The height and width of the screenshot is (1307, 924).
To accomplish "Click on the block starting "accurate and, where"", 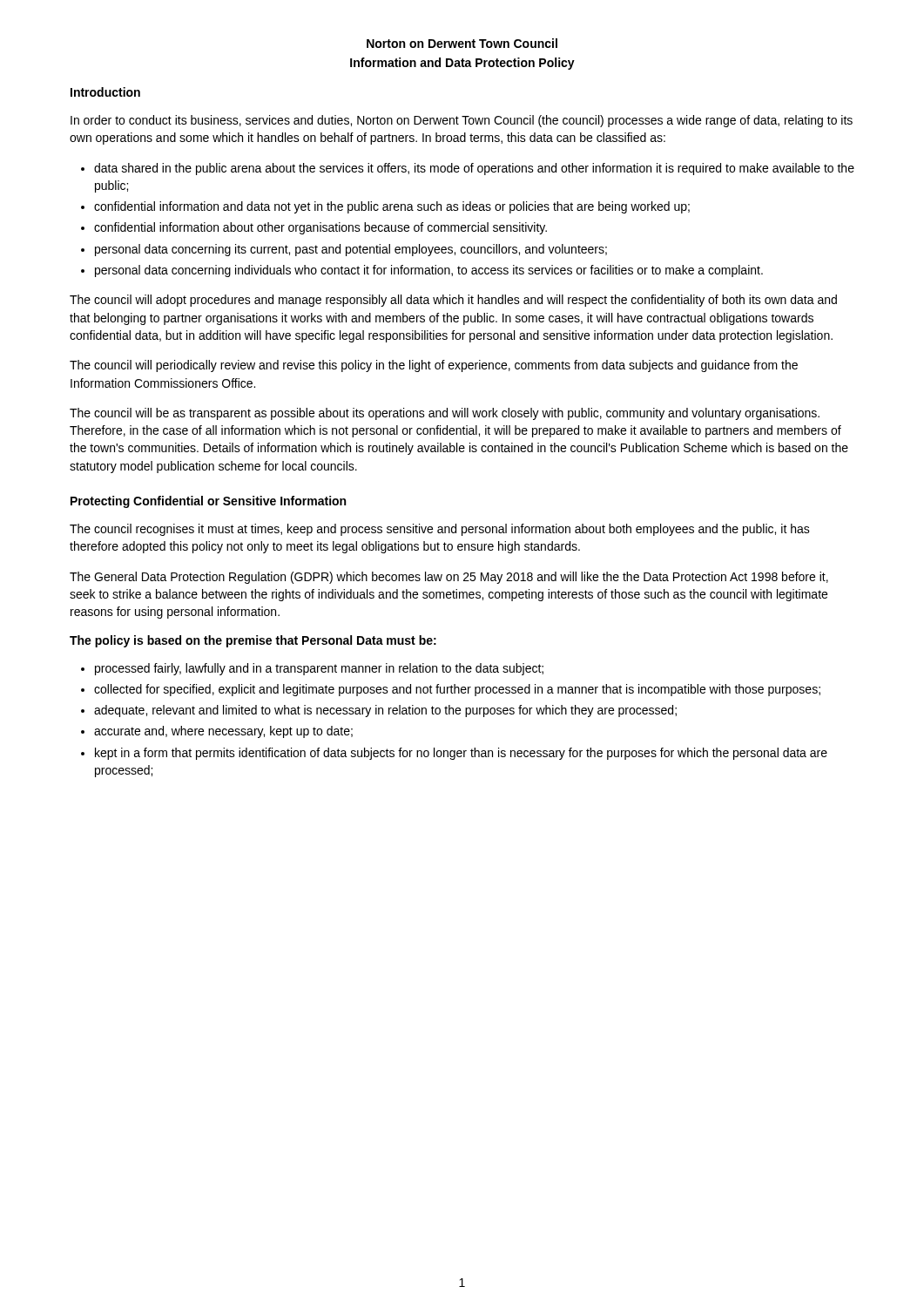I will tap(224, 731).
